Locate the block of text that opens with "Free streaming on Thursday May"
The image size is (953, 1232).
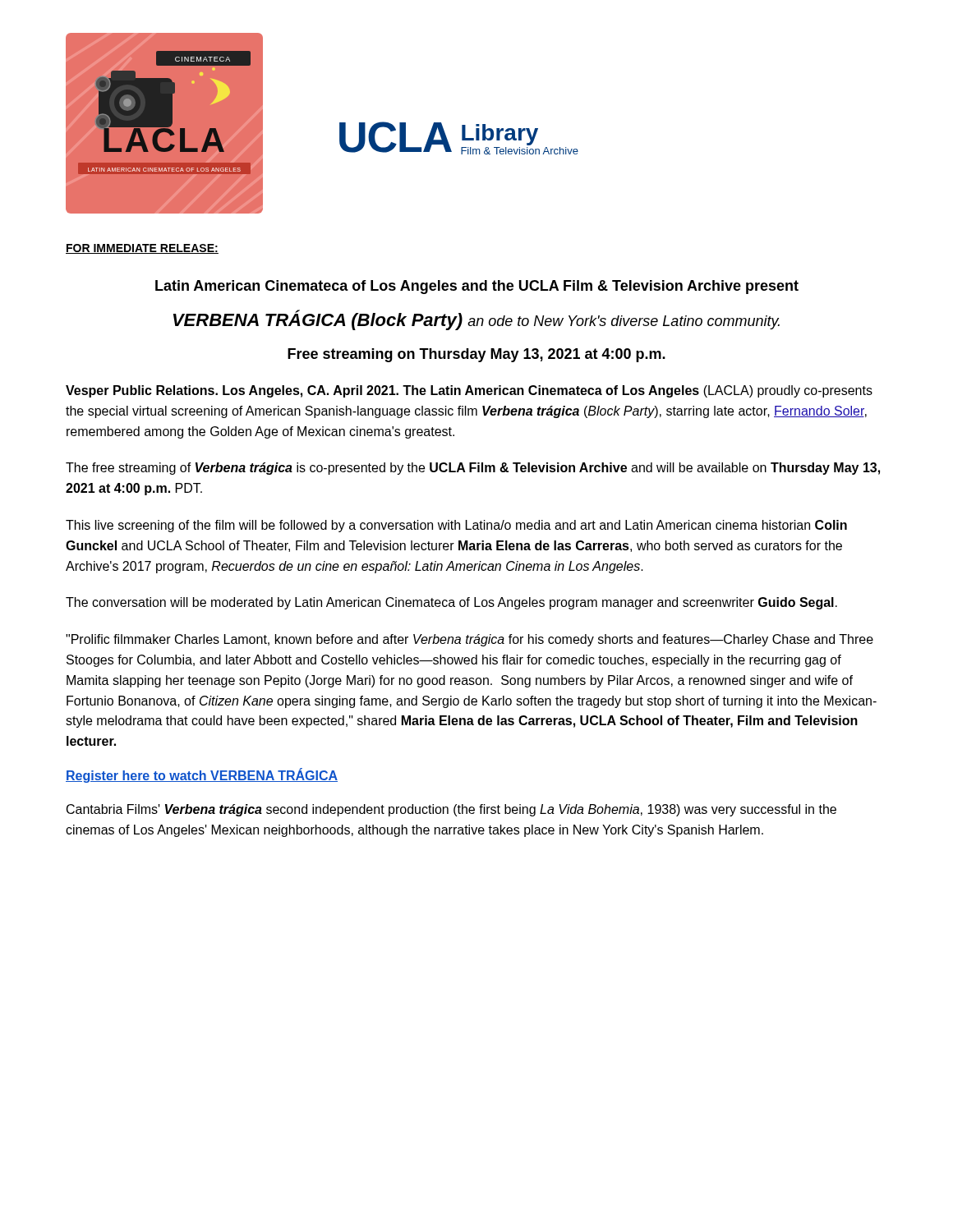point(476,354)
